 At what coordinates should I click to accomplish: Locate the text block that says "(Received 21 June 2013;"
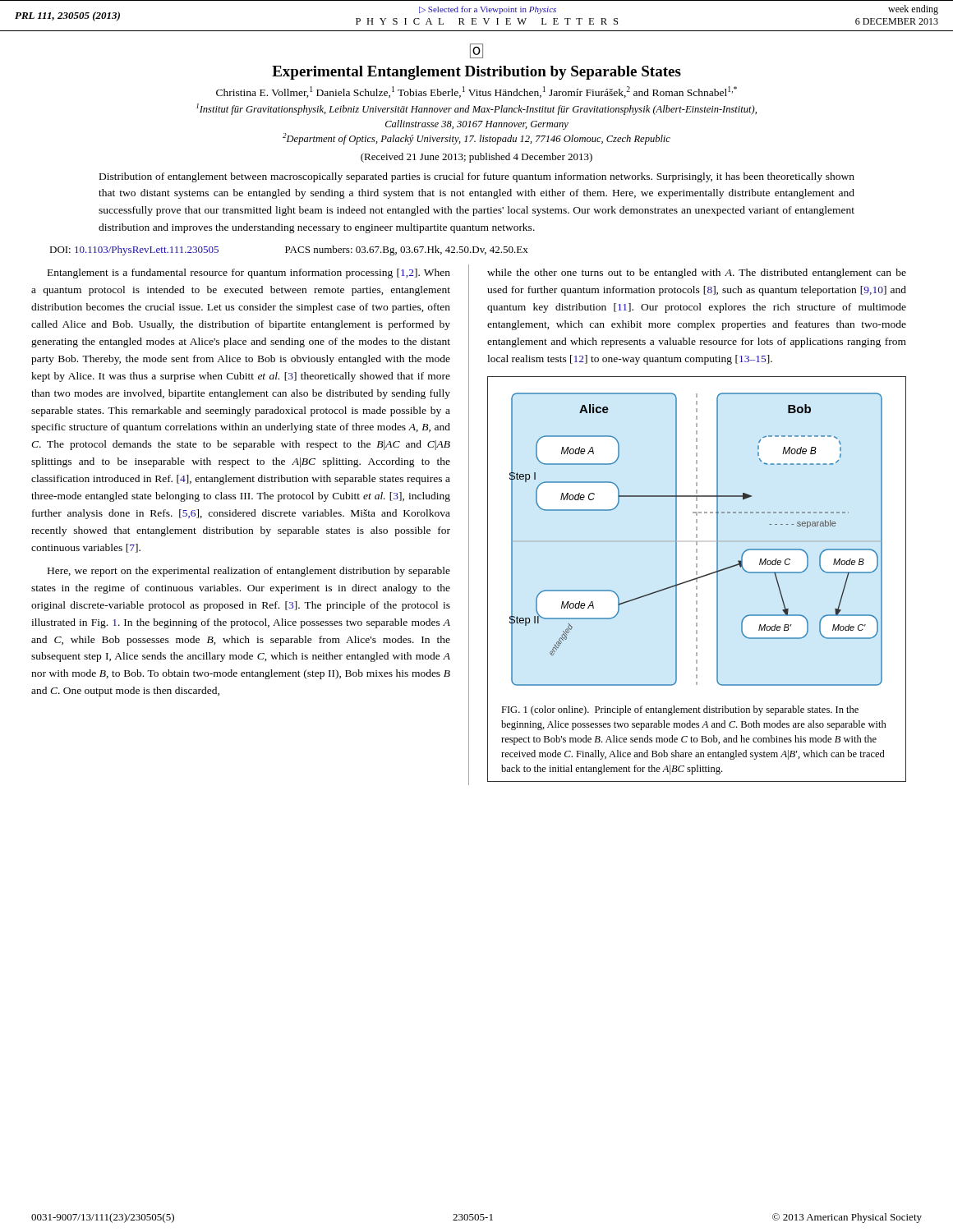pos(476,156)
